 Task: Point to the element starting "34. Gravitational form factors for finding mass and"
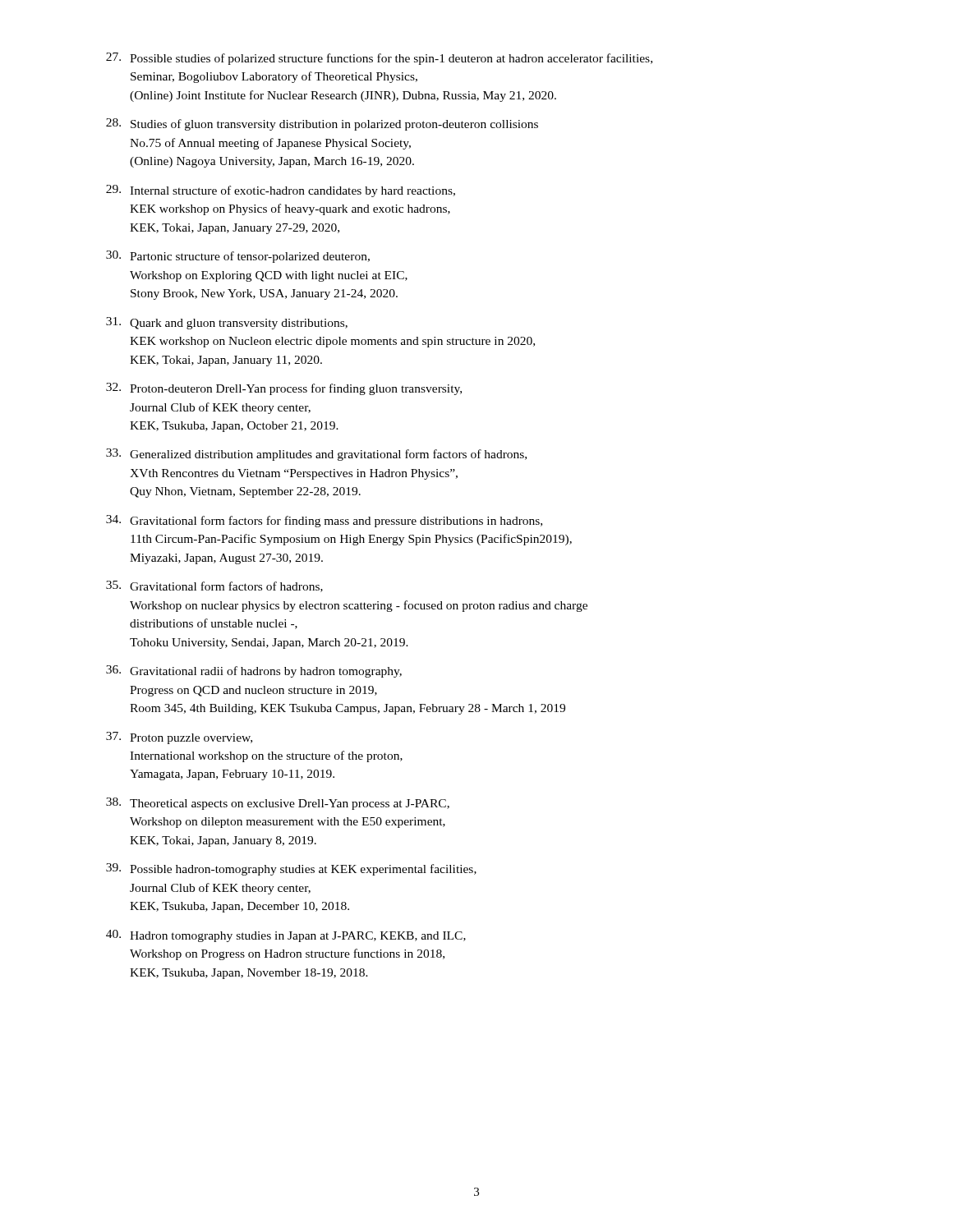[476, 539]
